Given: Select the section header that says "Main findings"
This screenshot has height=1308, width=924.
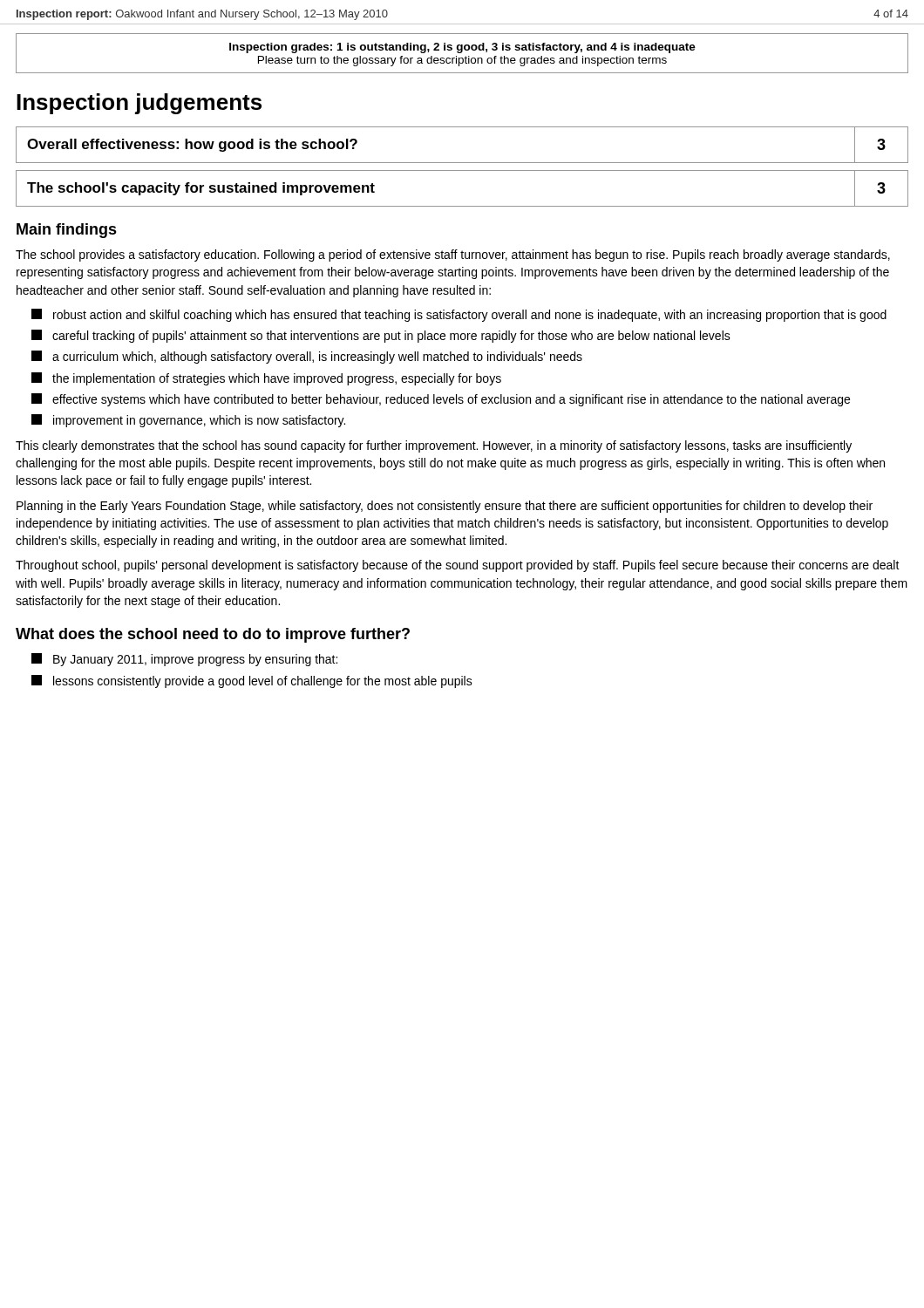Looking at the screenshot, I should point(66,229).
